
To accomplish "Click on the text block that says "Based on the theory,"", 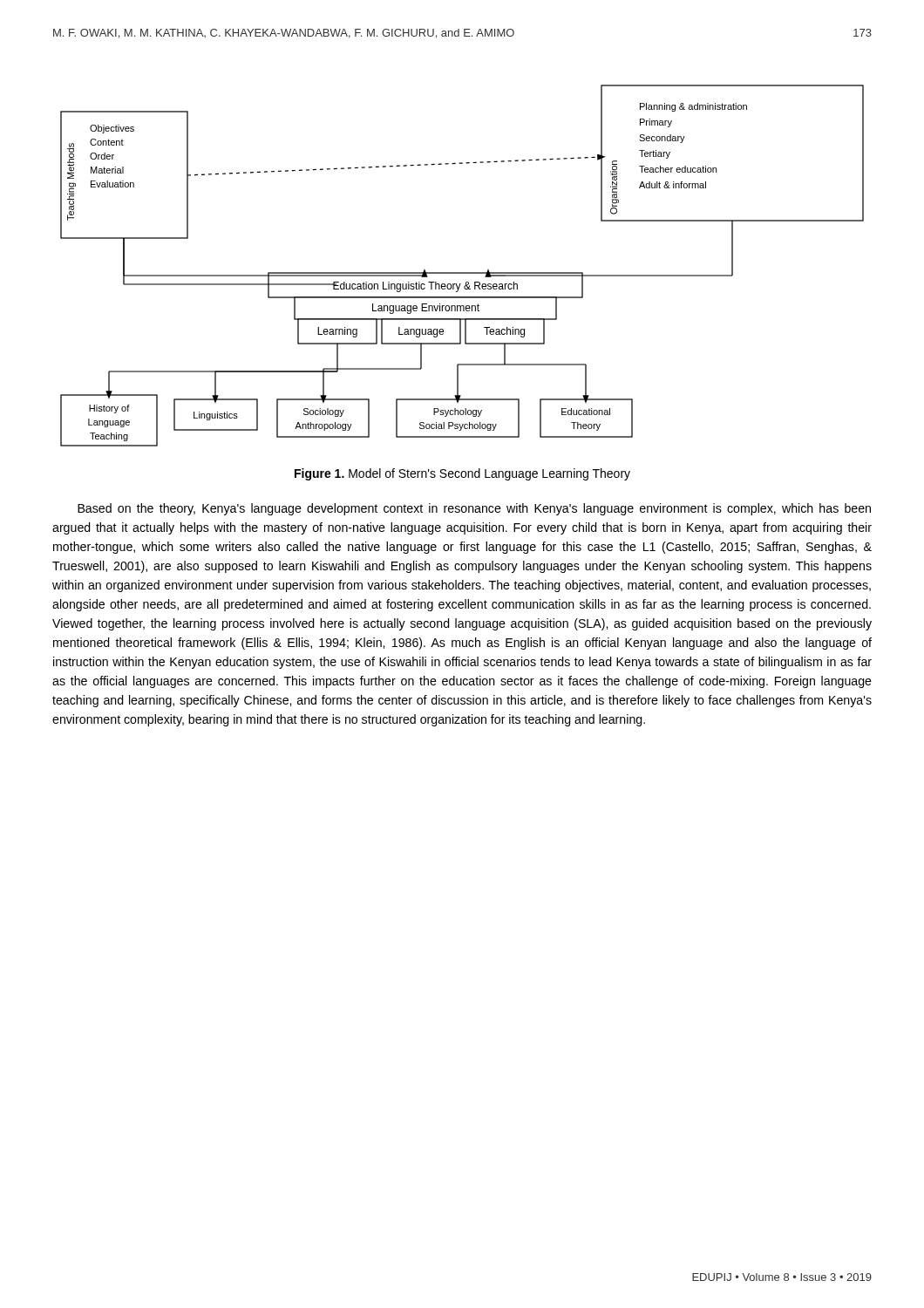I will pyautogui.click(x=462, y=614).
